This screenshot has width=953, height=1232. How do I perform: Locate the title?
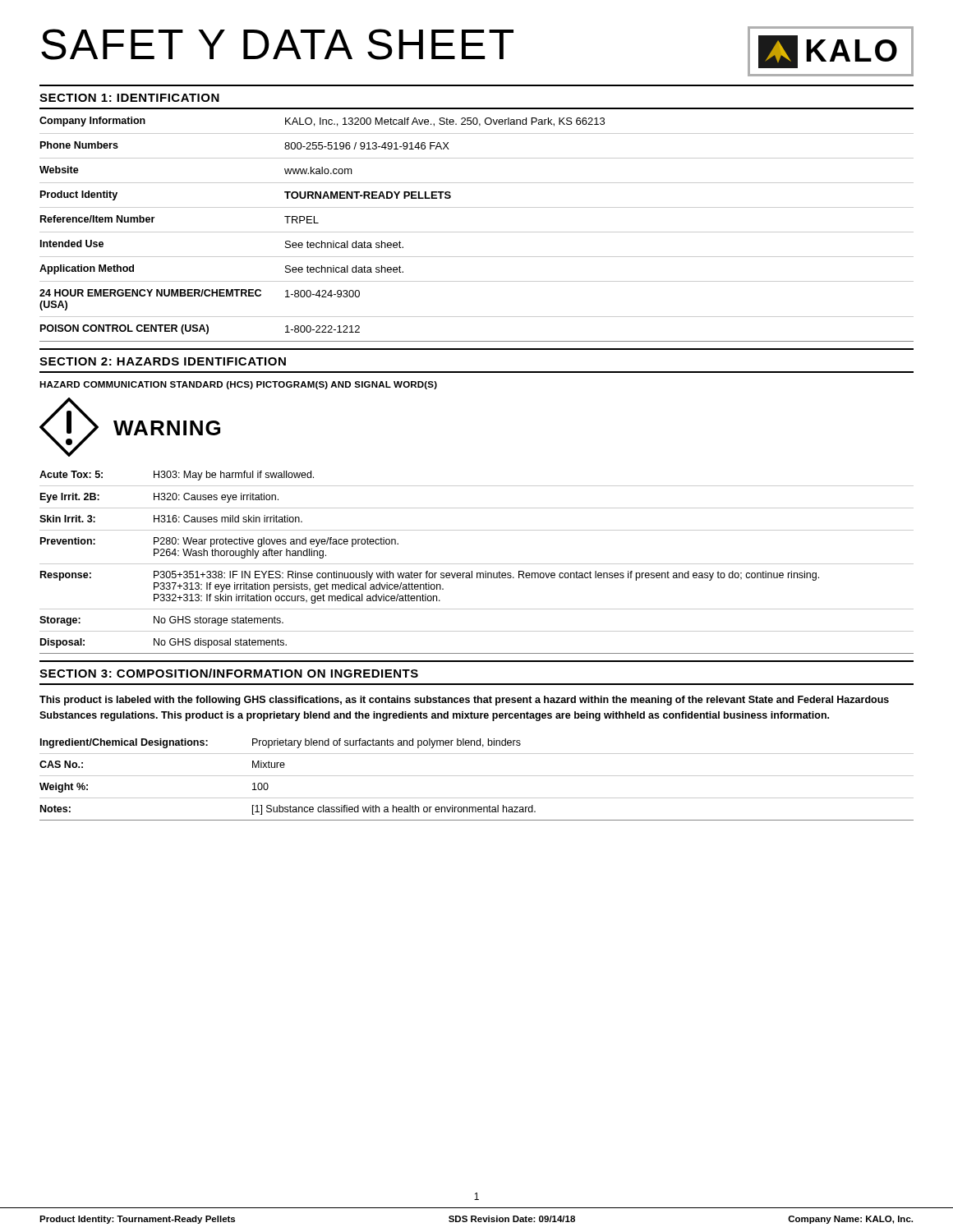[x=278, y=44]
